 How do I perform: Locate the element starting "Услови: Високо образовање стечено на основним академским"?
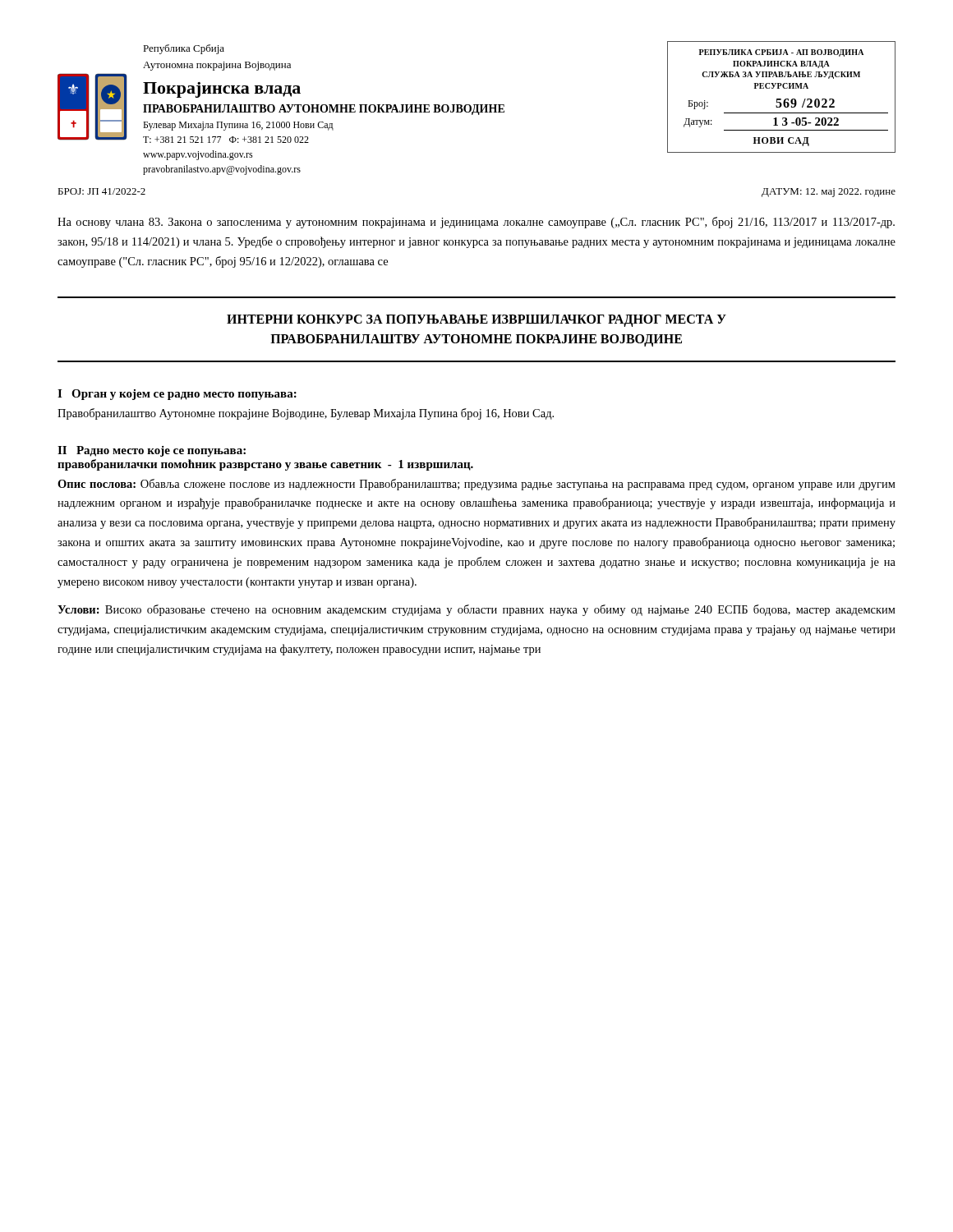tap(476, 629)
